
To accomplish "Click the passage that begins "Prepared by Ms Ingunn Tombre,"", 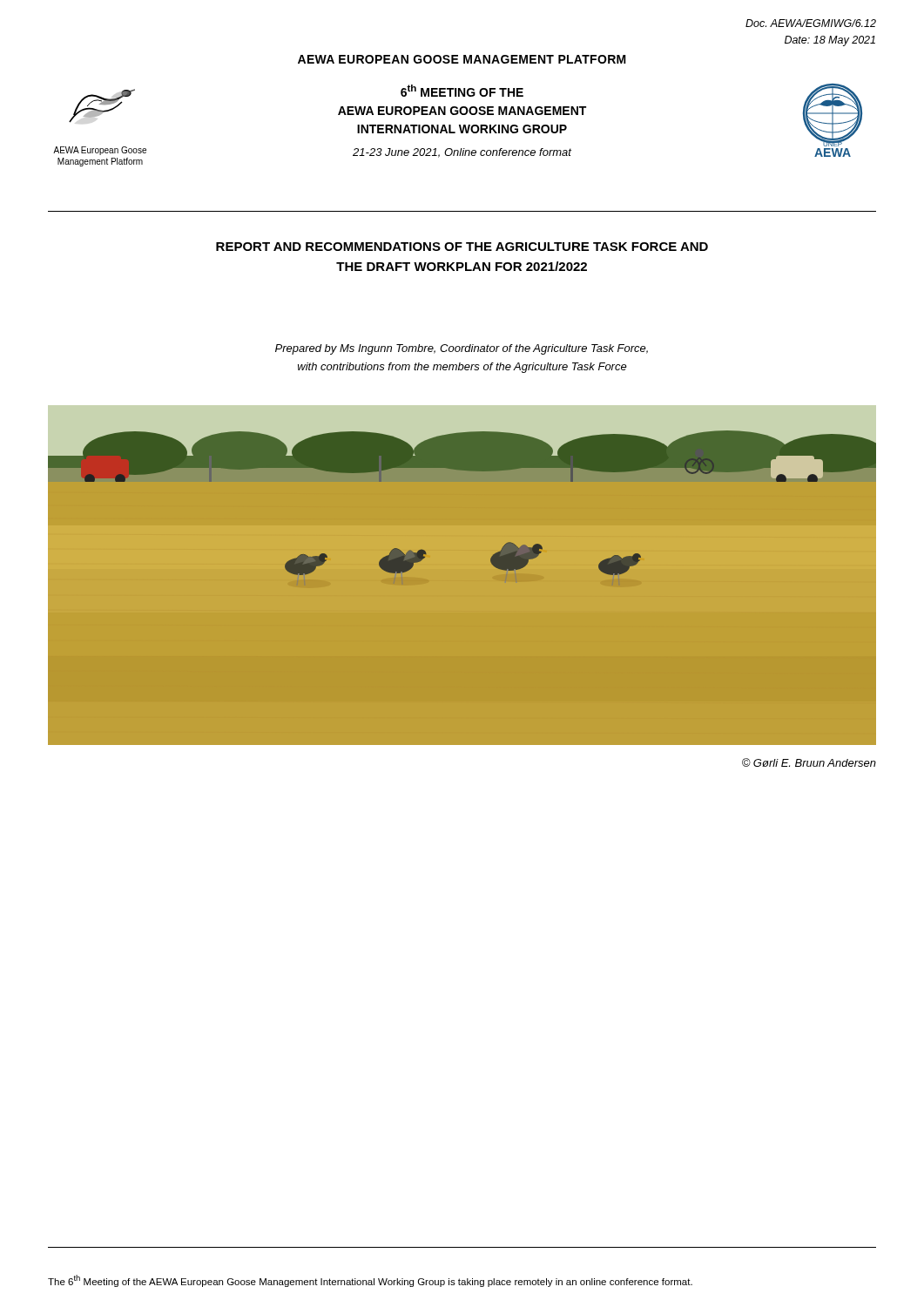I will [x=462, y=357].
